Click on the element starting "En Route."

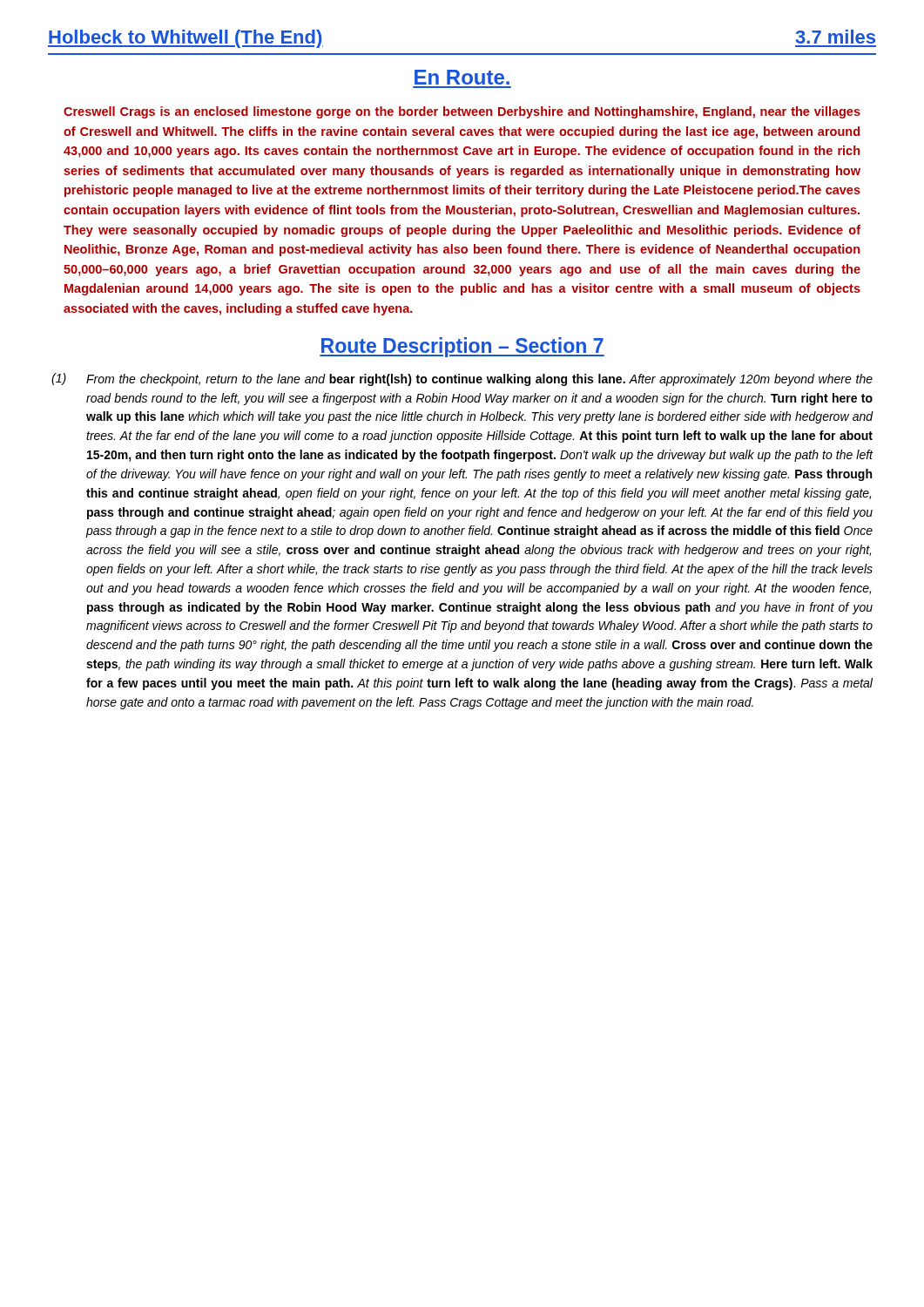pyautogui.click(x=462, y=77)
